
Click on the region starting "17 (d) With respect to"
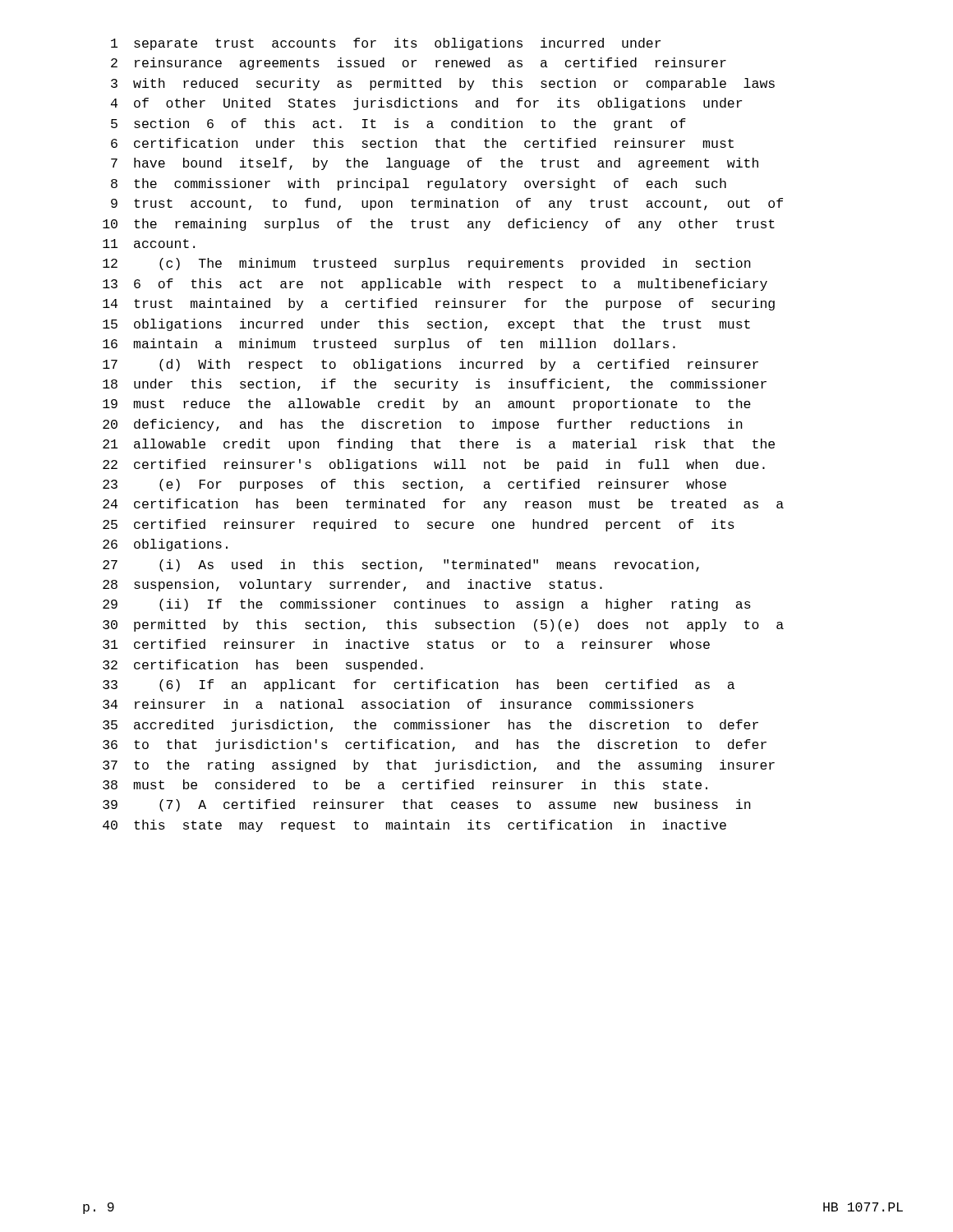coord(493,415)
